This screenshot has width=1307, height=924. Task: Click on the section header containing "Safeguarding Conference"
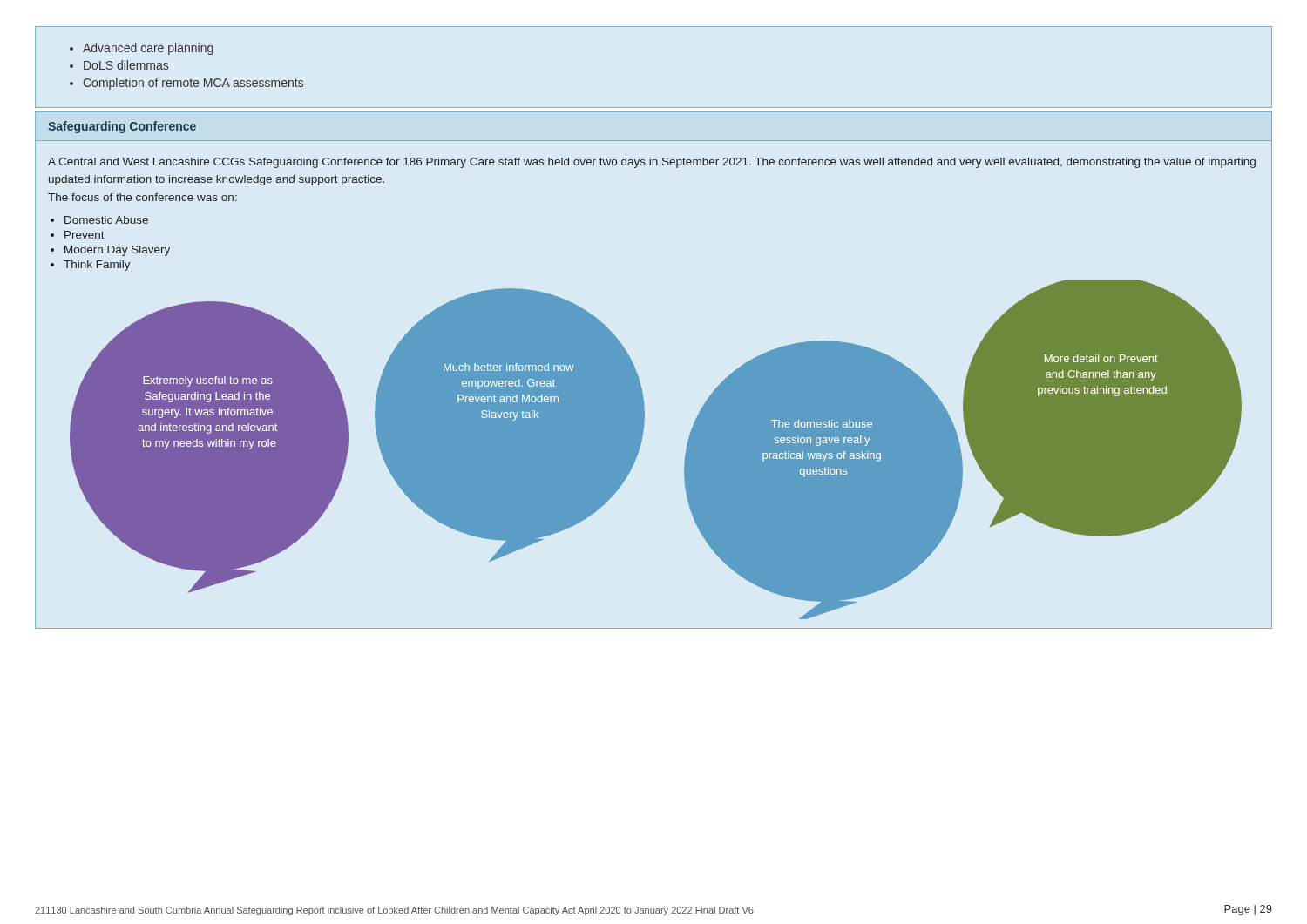click(122, 126)
